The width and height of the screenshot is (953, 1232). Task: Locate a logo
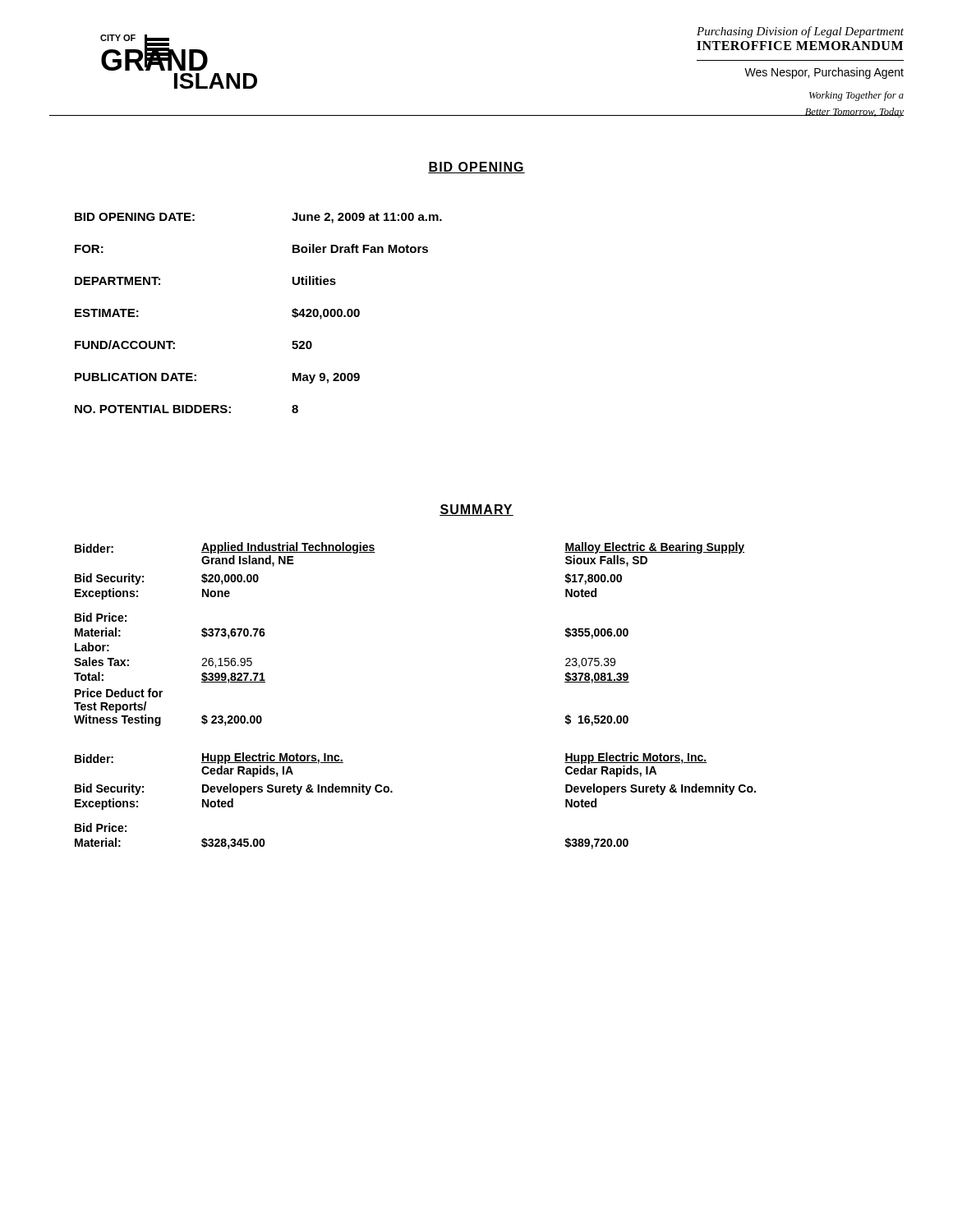pyautogui.click(x=156, y=66)
